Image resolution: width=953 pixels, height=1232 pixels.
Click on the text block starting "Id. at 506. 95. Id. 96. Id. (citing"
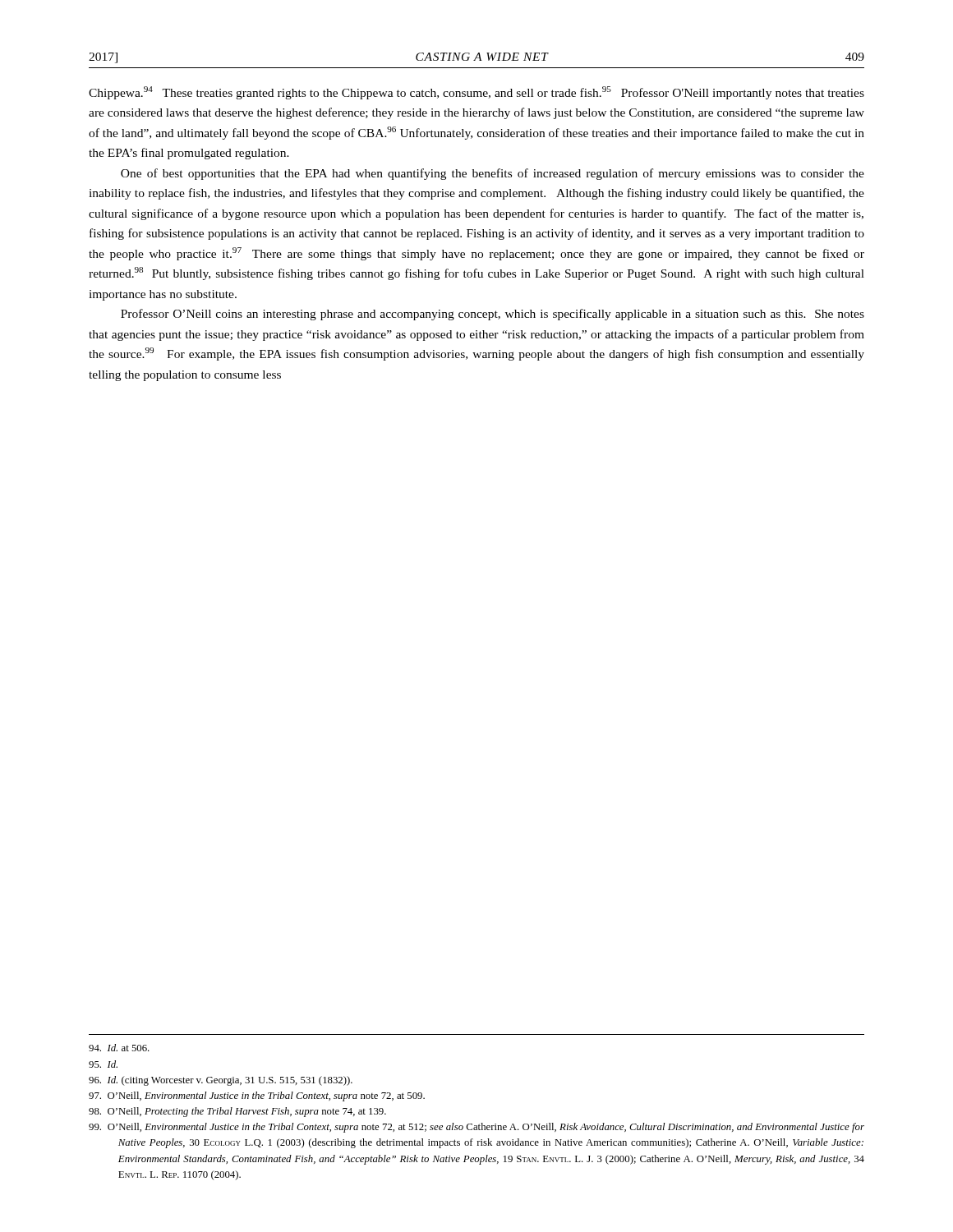[476, 1112]
